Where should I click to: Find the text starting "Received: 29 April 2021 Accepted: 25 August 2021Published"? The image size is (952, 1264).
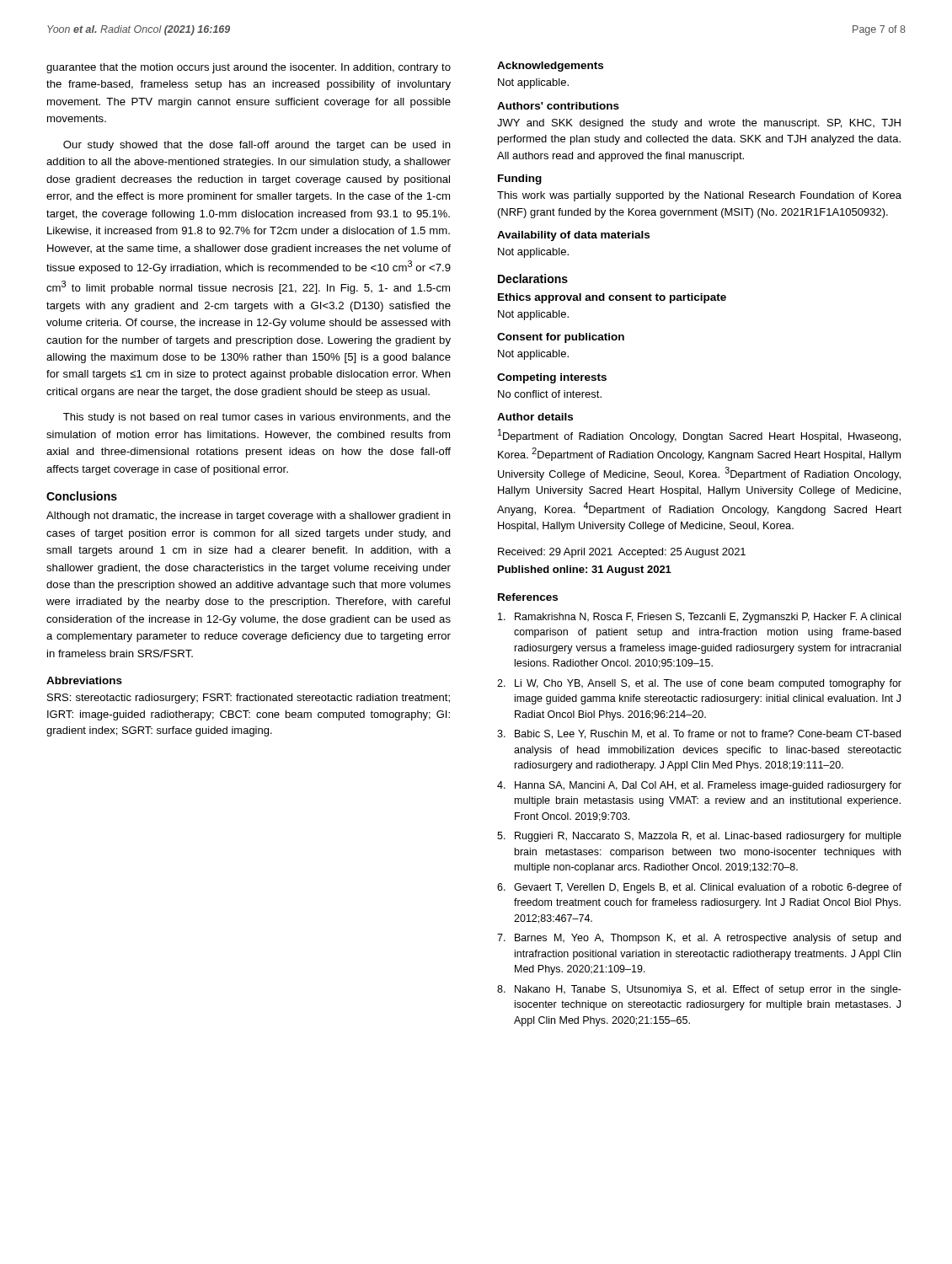point(622,560)
